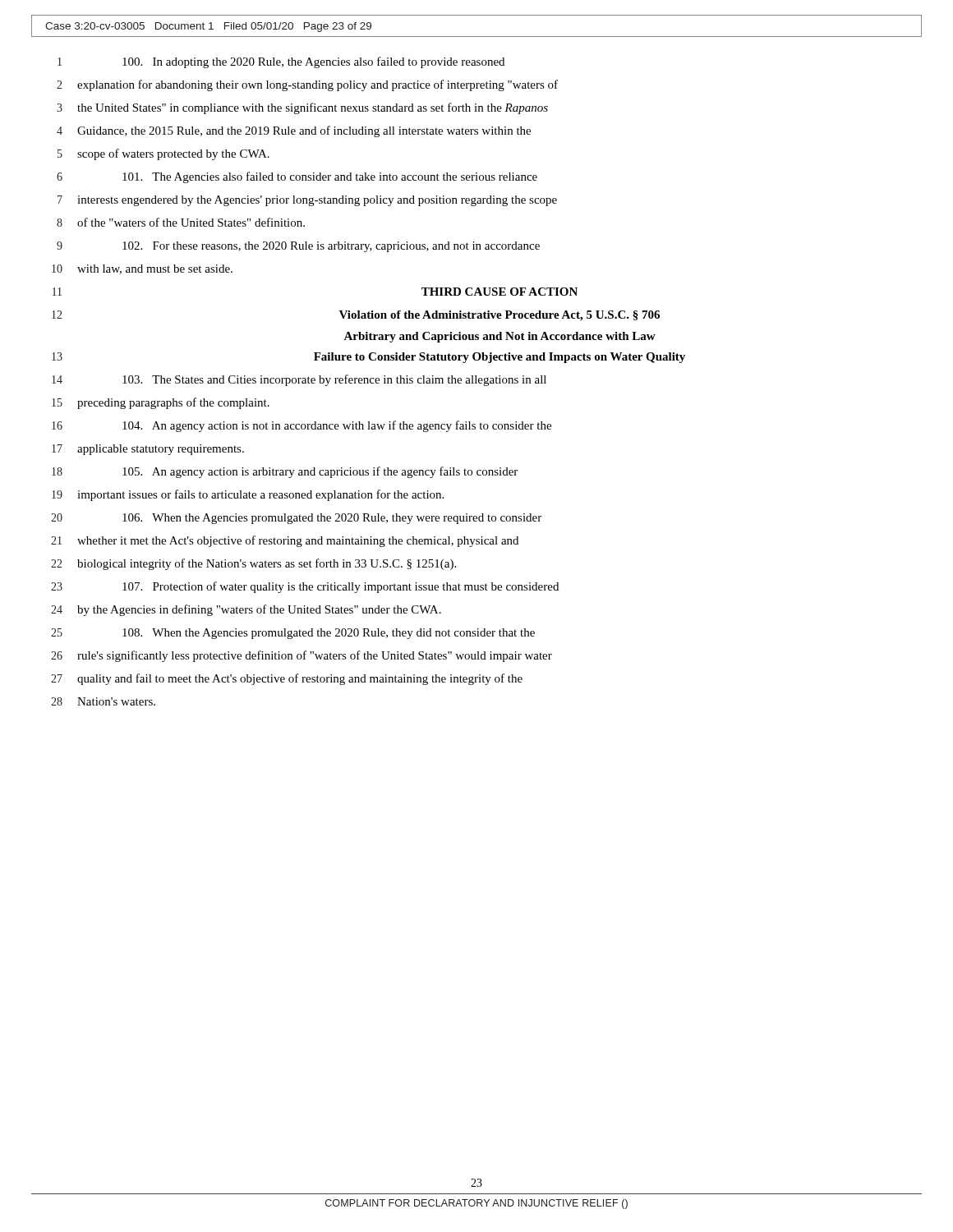Locate the element starting "10 with law, and must be"

coord(142,269)
